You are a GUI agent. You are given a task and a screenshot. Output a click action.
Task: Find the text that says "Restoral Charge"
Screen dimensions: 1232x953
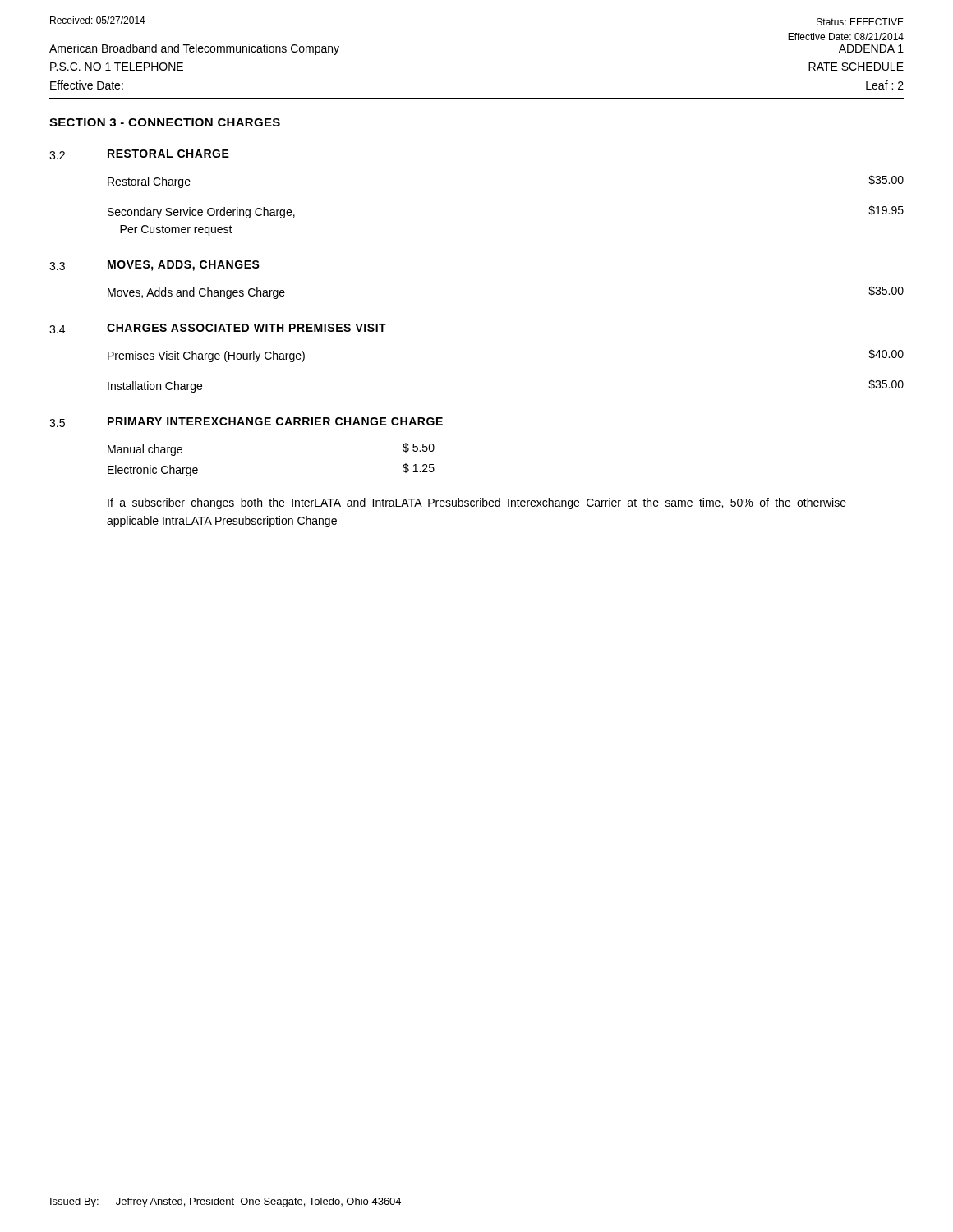[x=149, y=182]
